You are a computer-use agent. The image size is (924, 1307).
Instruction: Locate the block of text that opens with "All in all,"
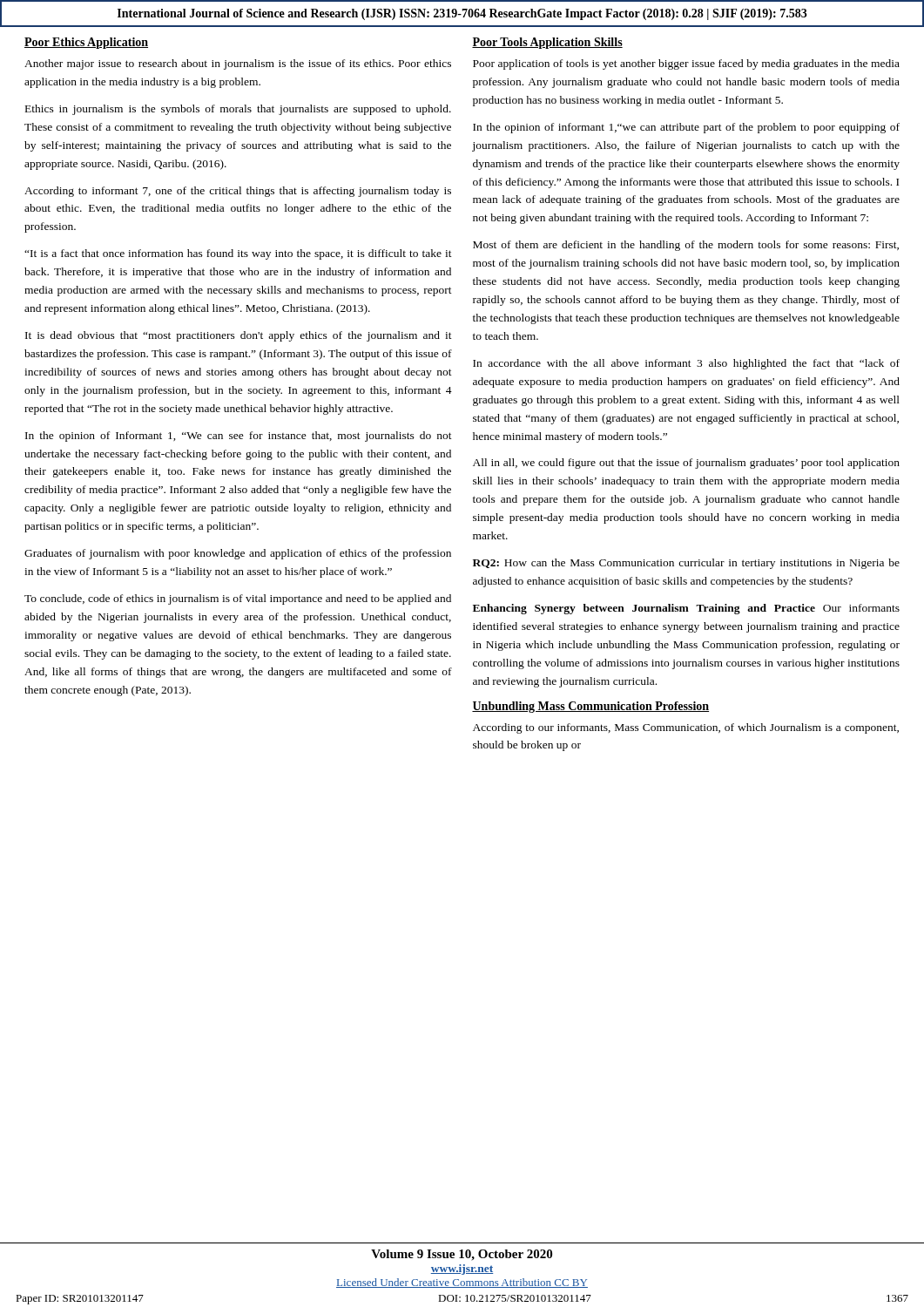pos(686,499)
